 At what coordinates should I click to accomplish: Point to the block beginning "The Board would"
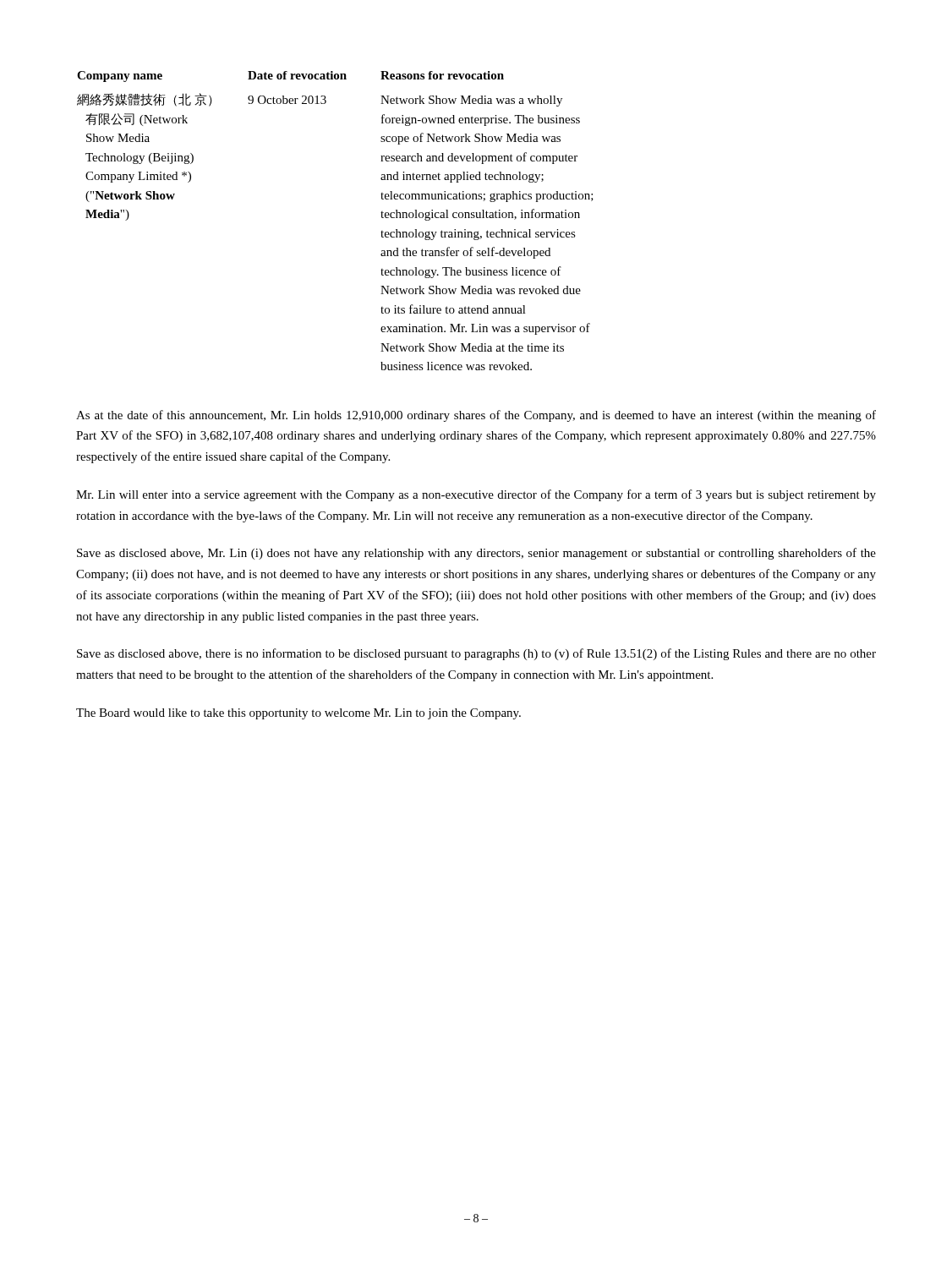coord(299,712)
